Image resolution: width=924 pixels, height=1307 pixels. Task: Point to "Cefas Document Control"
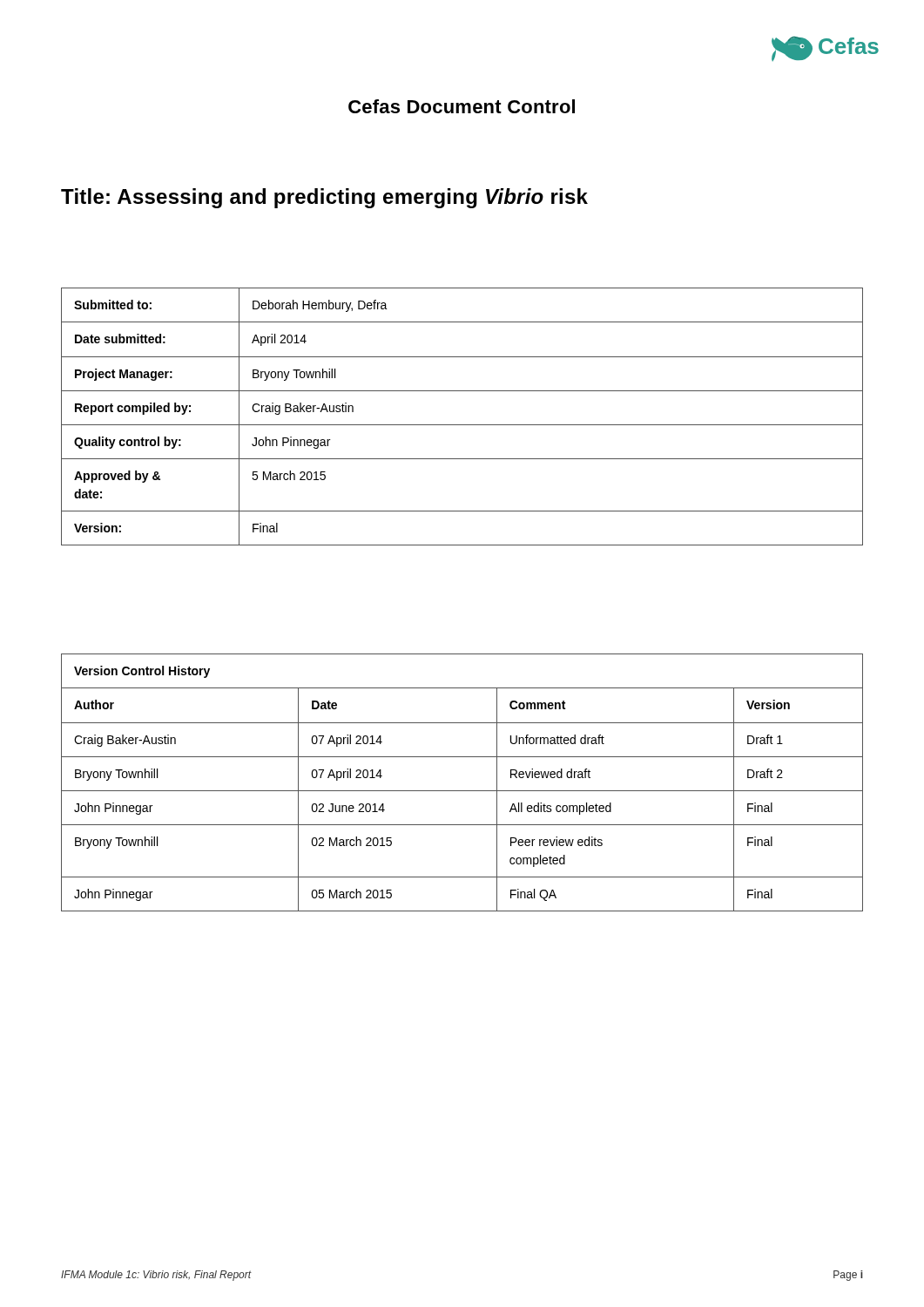[x=462, y=107]
